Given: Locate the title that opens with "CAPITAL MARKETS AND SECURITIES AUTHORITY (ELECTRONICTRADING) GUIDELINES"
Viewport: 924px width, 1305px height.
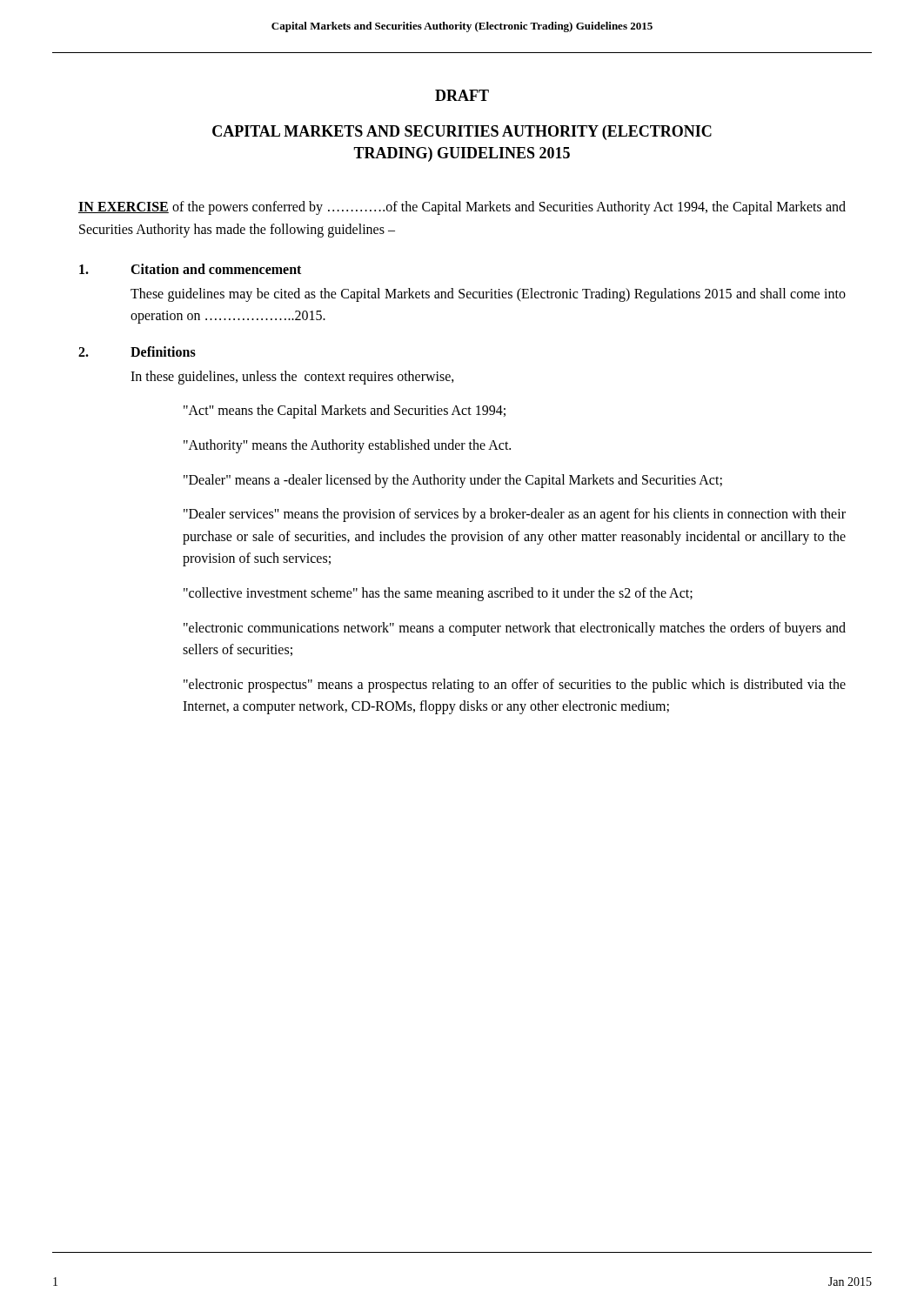Looking at the screenshot, I should 462,142.
